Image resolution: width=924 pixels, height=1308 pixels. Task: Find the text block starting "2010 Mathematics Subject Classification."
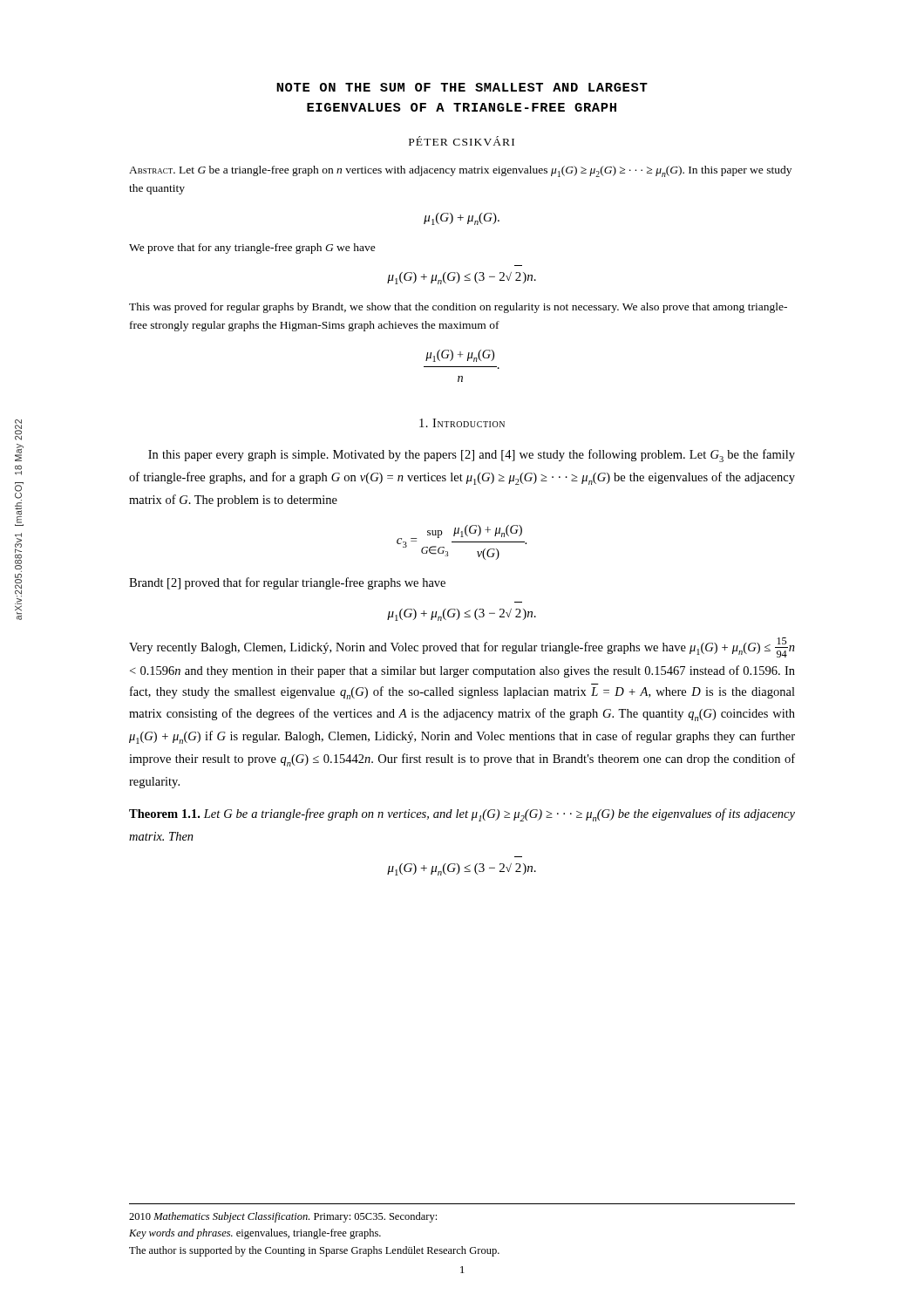point(314,1233)
